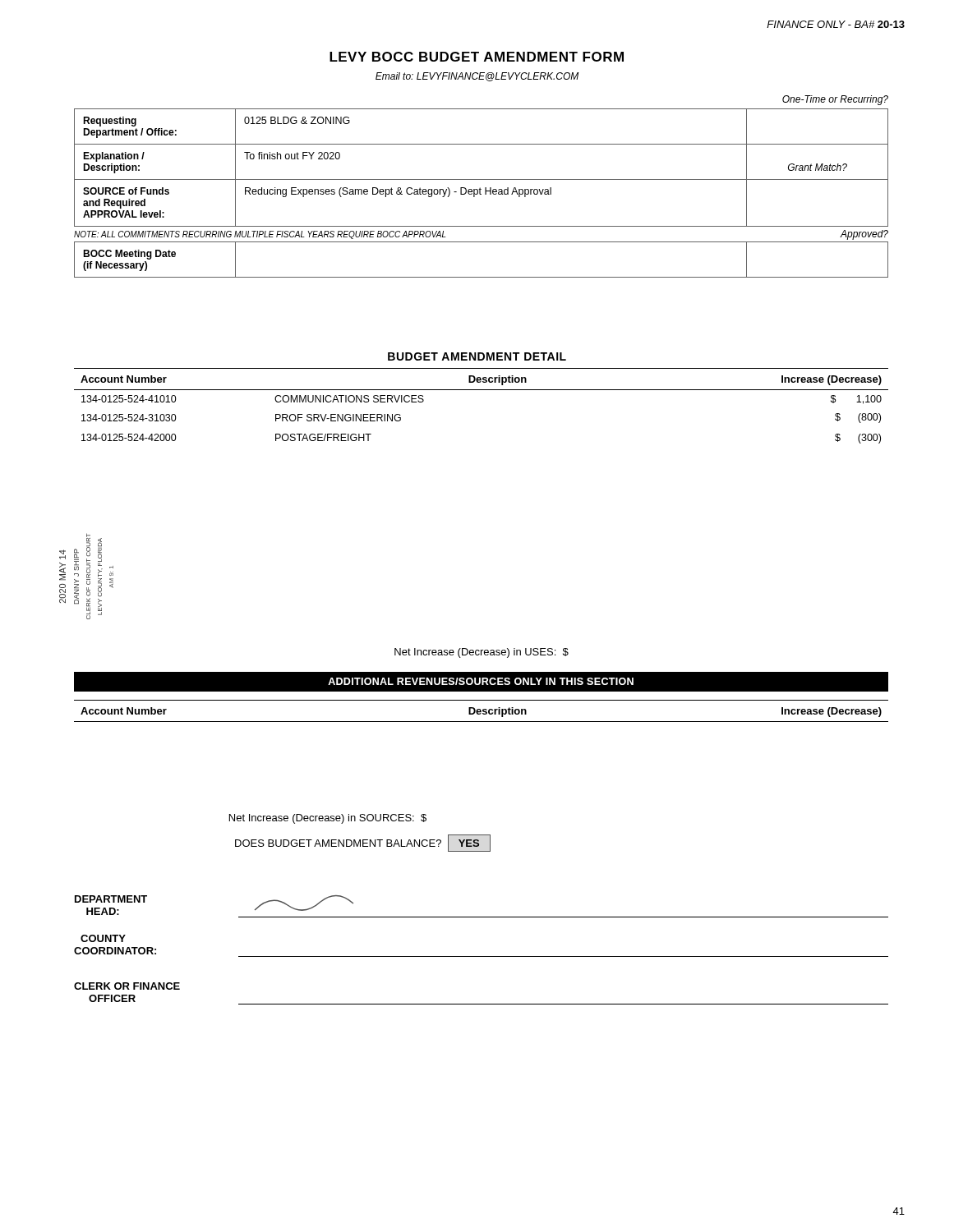Click where it says "DOES BUDGET AMENDMENT BALANCE? YES"
The image size is (954, 1232).
point(282,843)
